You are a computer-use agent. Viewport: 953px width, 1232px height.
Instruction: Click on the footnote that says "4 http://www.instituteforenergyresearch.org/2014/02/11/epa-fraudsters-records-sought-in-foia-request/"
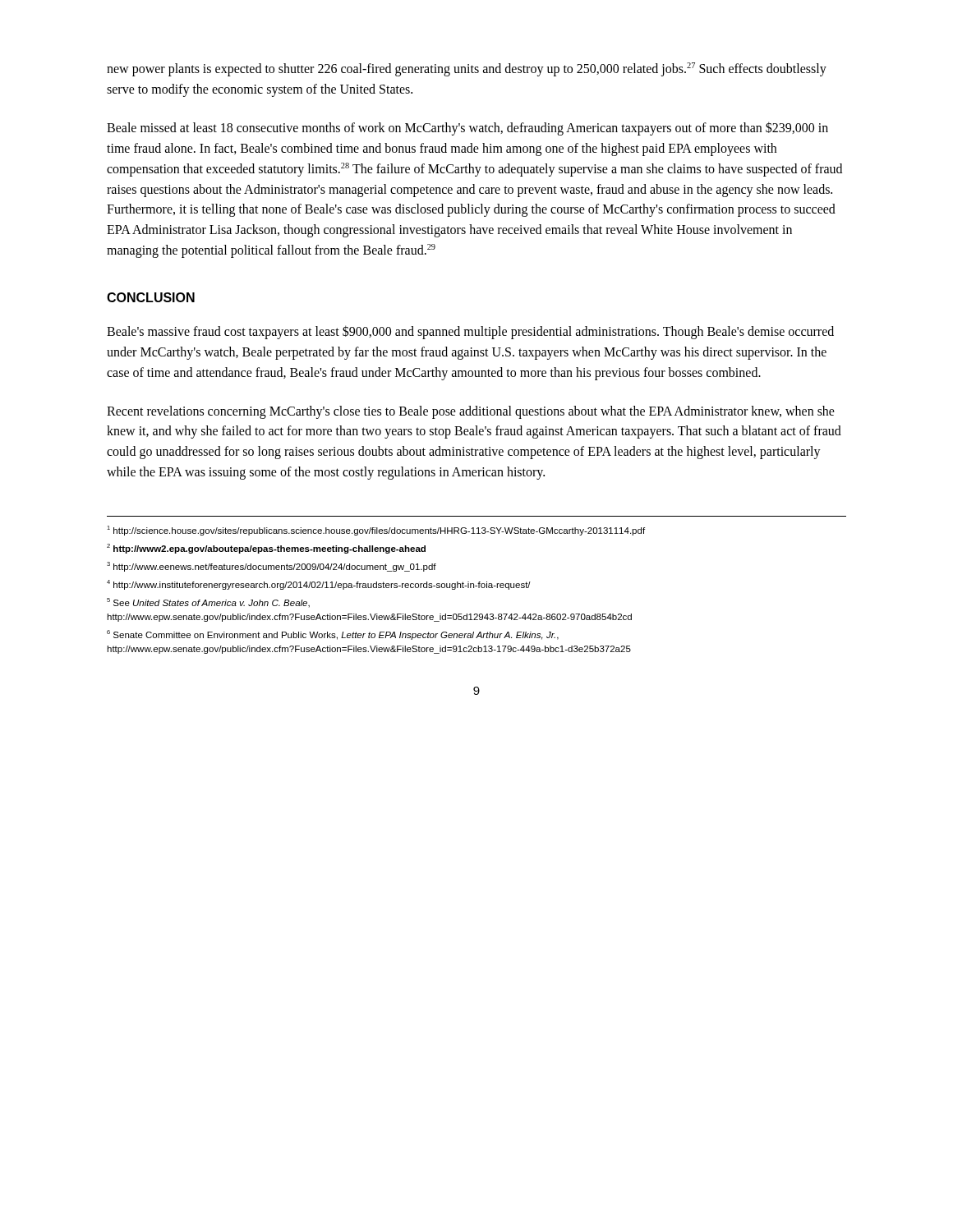(319, 584)
